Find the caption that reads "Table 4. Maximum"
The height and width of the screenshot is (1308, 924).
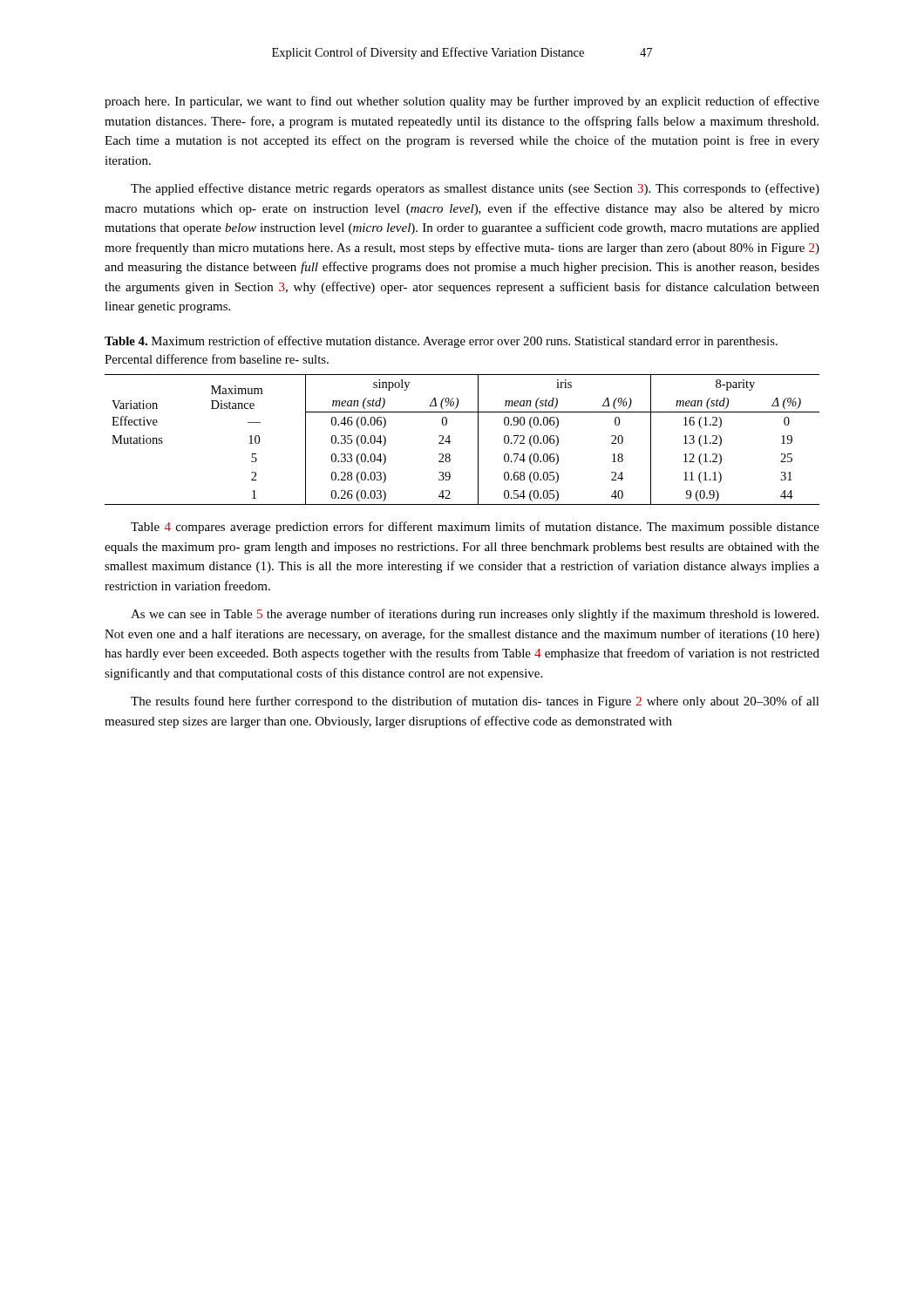coord(441,350)
